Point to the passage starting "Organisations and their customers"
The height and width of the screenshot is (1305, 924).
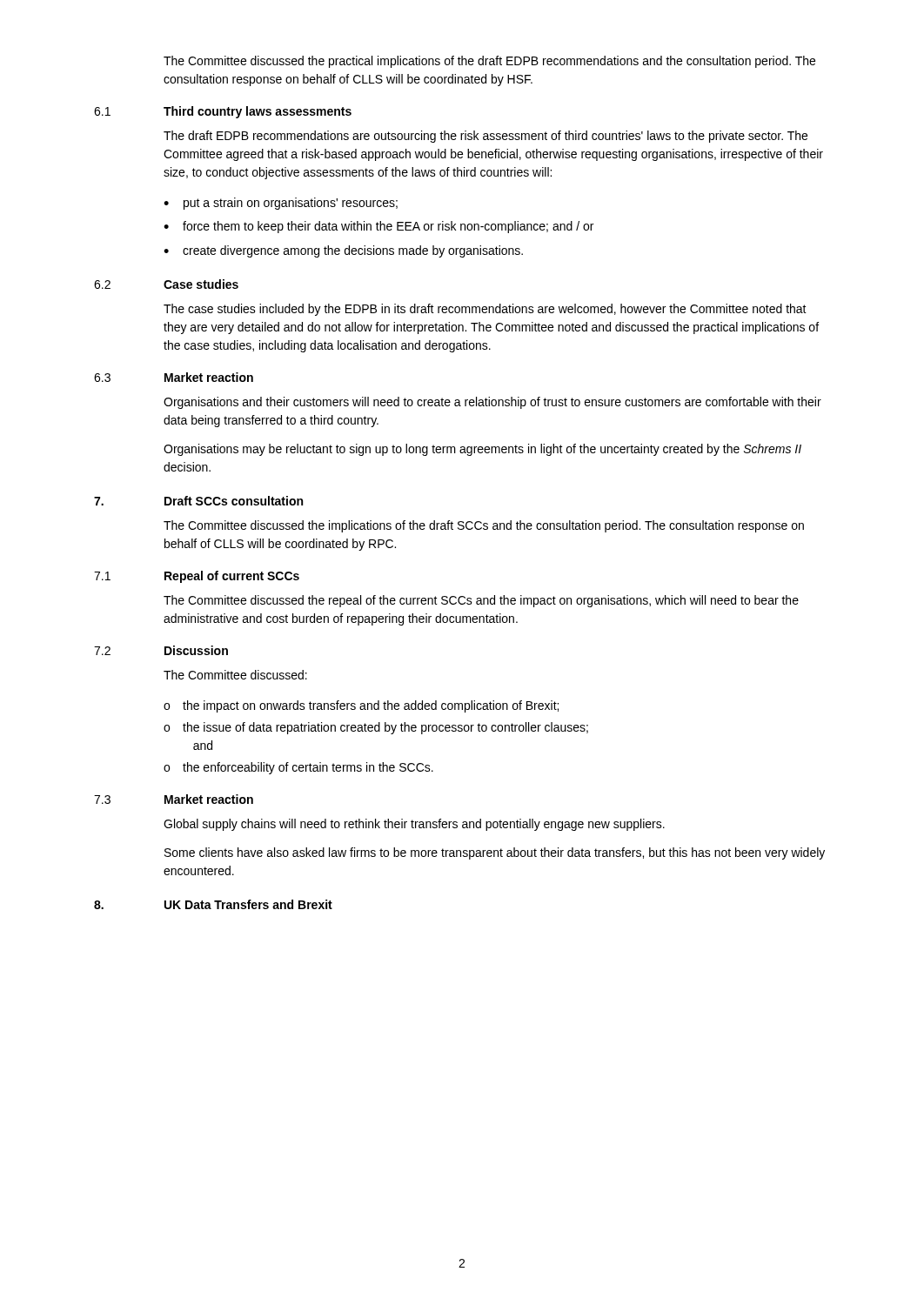492,411
